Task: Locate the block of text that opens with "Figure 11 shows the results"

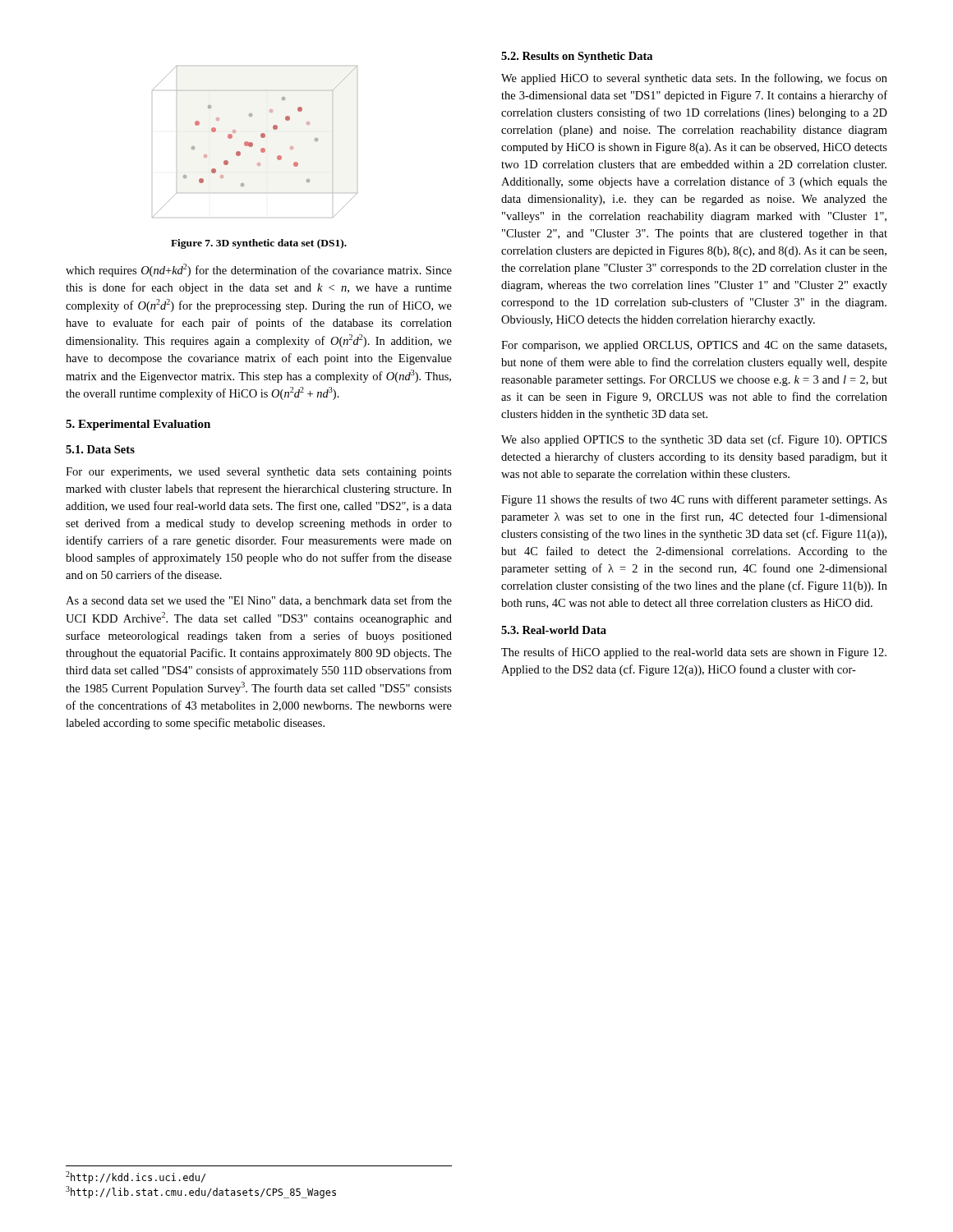Action: tap(694, 551)
